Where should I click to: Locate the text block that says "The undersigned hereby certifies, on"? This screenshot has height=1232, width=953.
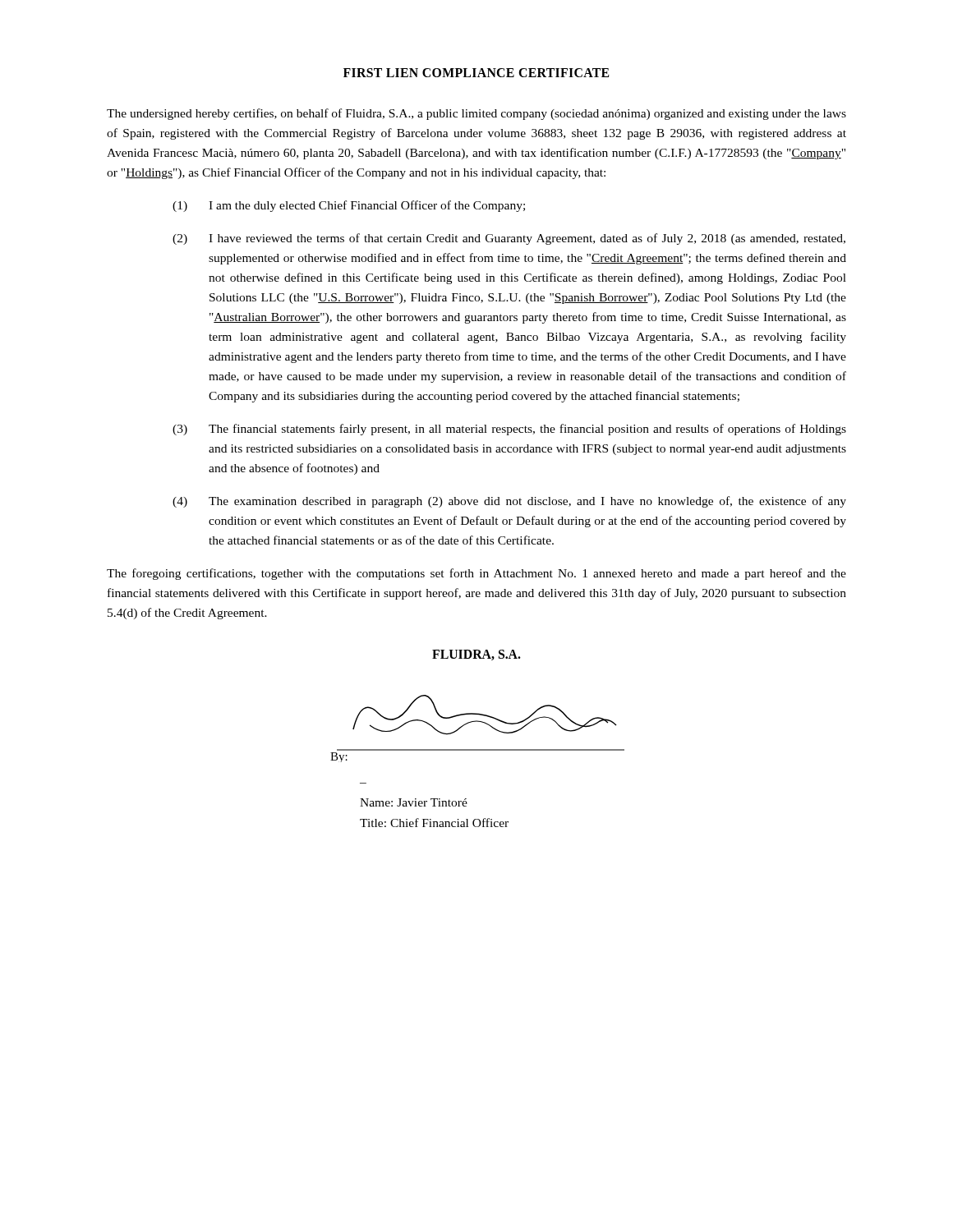[x=476, y=143]
